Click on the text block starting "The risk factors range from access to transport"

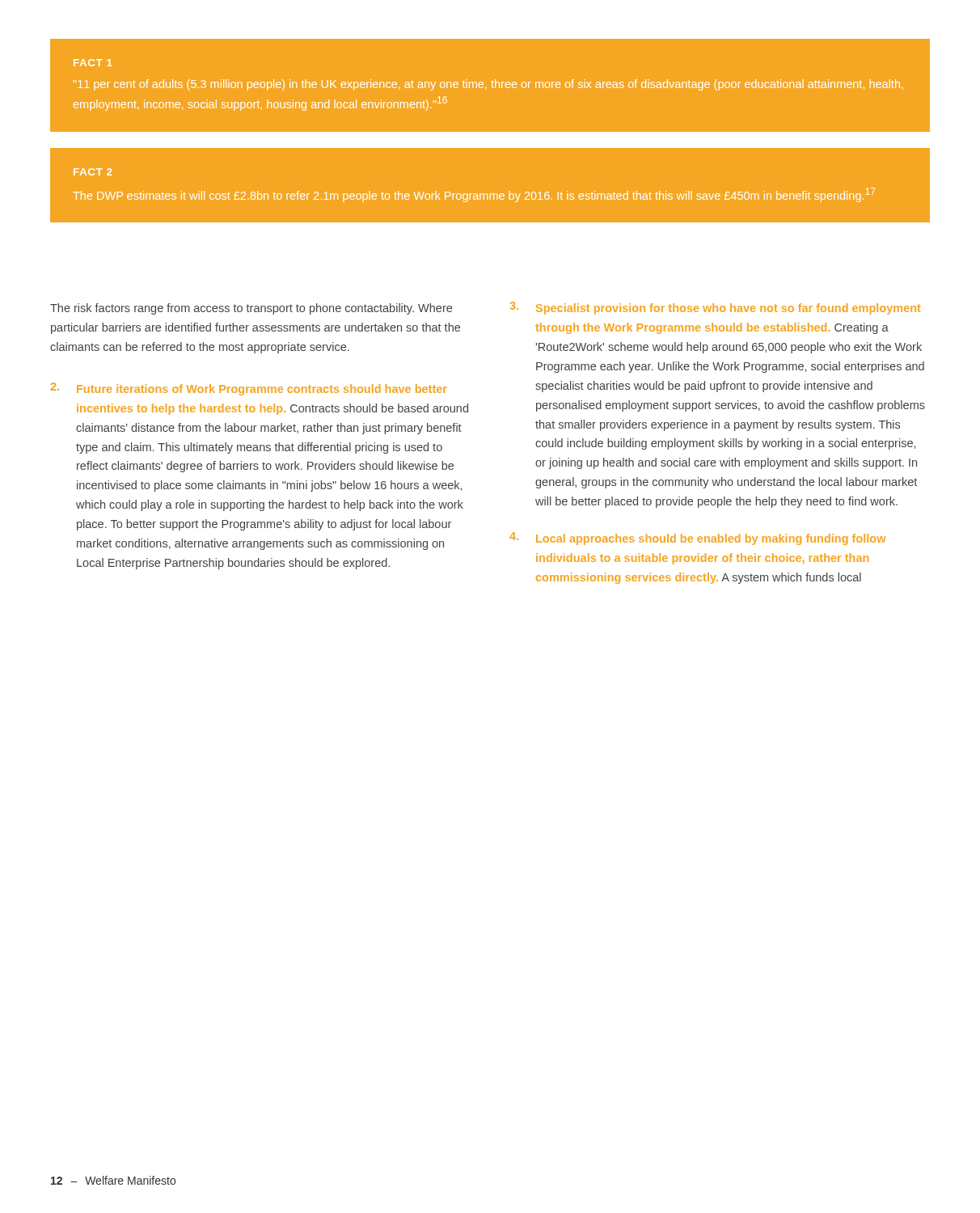point(255,327)
